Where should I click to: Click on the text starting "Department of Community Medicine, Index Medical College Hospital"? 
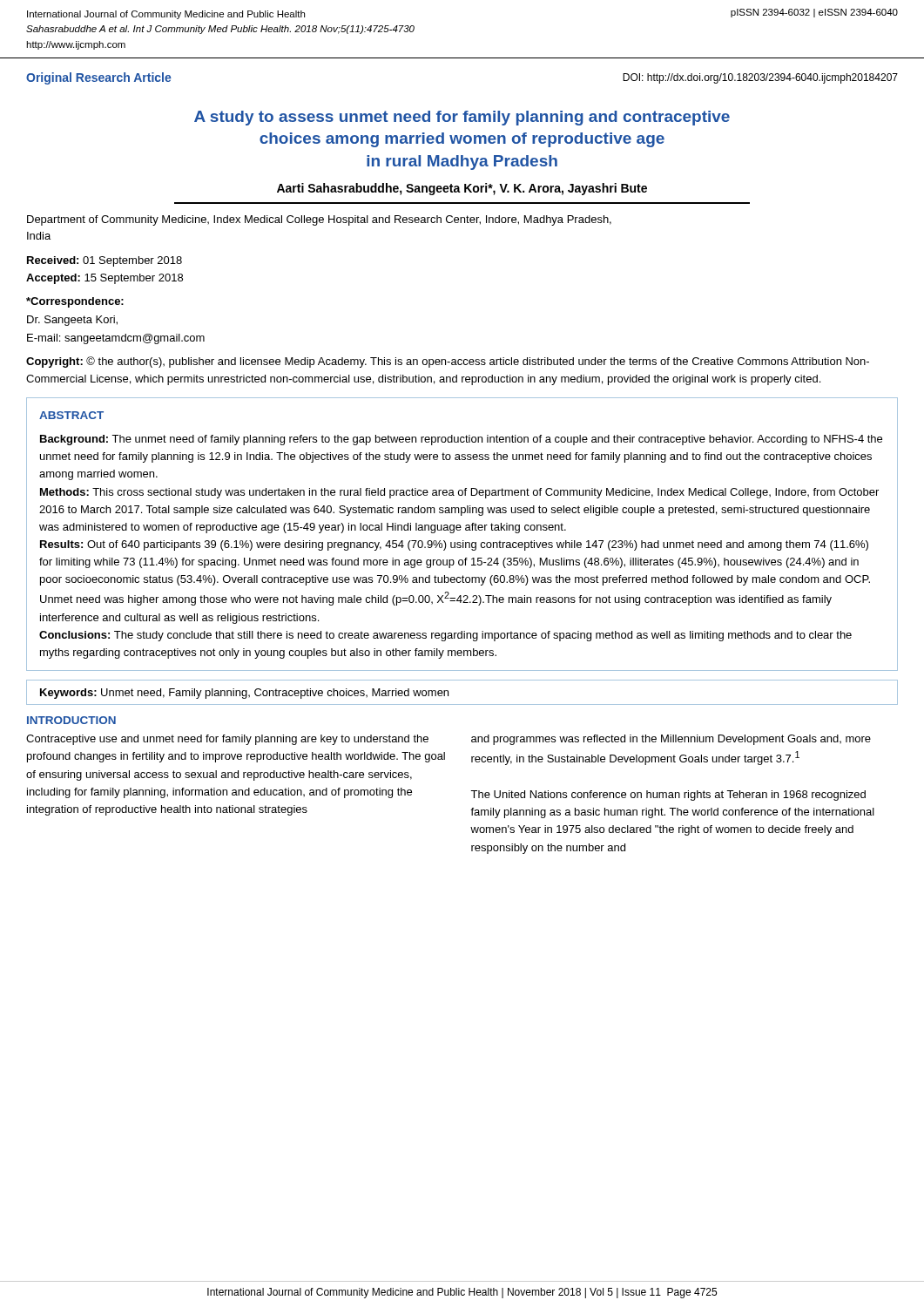click(x=319, y=227)
